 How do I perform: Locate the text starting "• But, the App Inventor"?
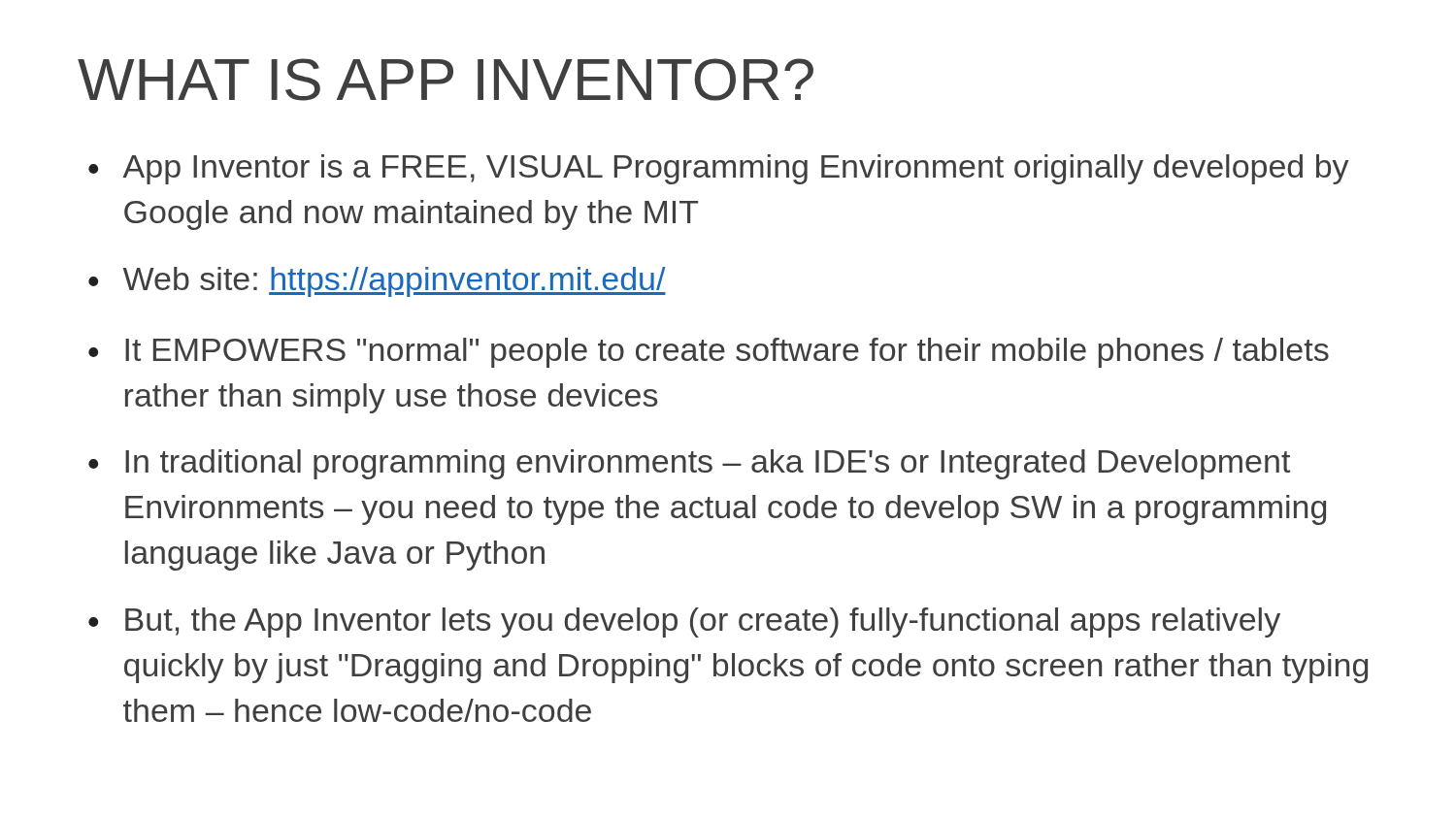733,665
